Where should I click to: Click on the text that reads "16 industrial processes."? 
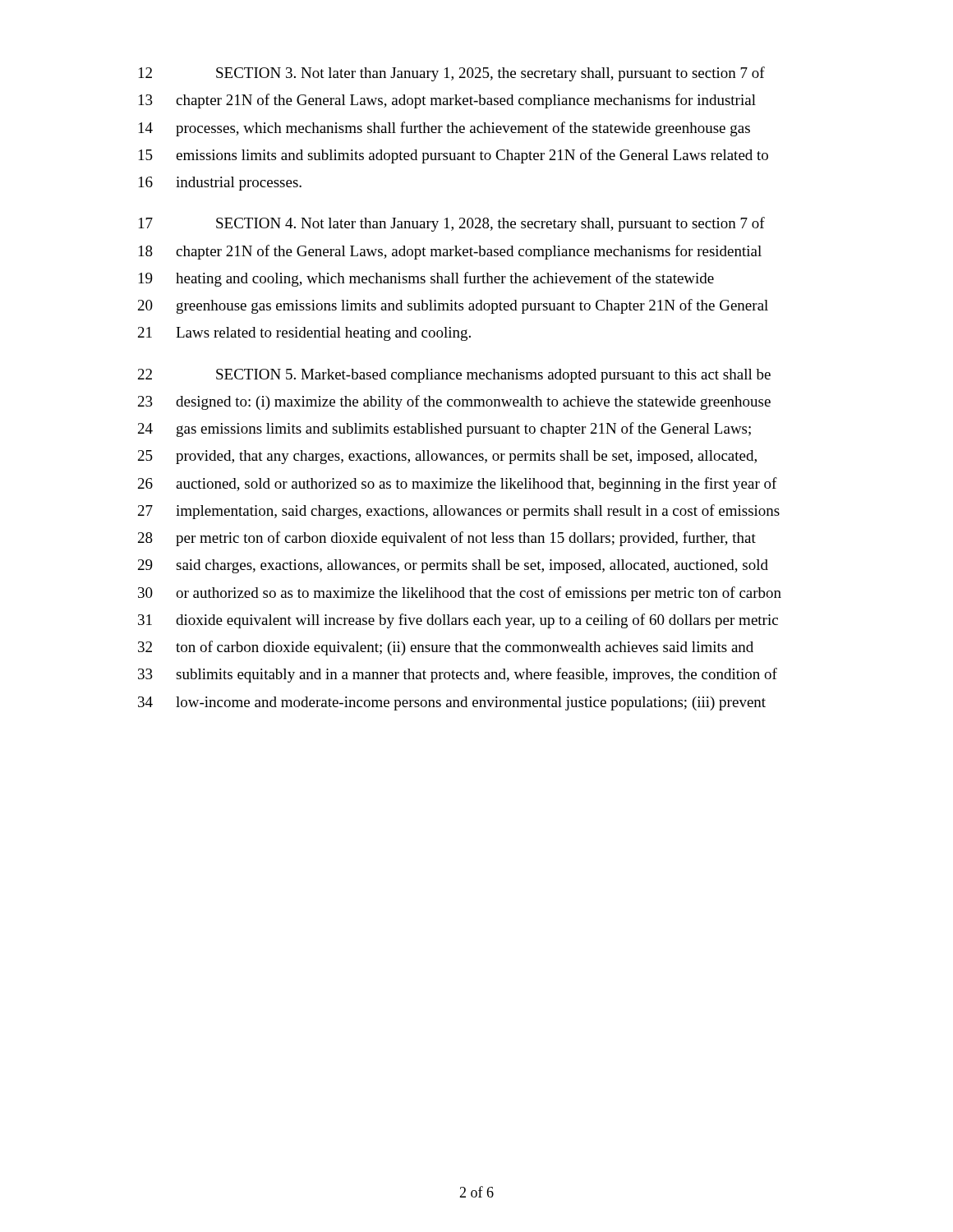coord(220,184)
